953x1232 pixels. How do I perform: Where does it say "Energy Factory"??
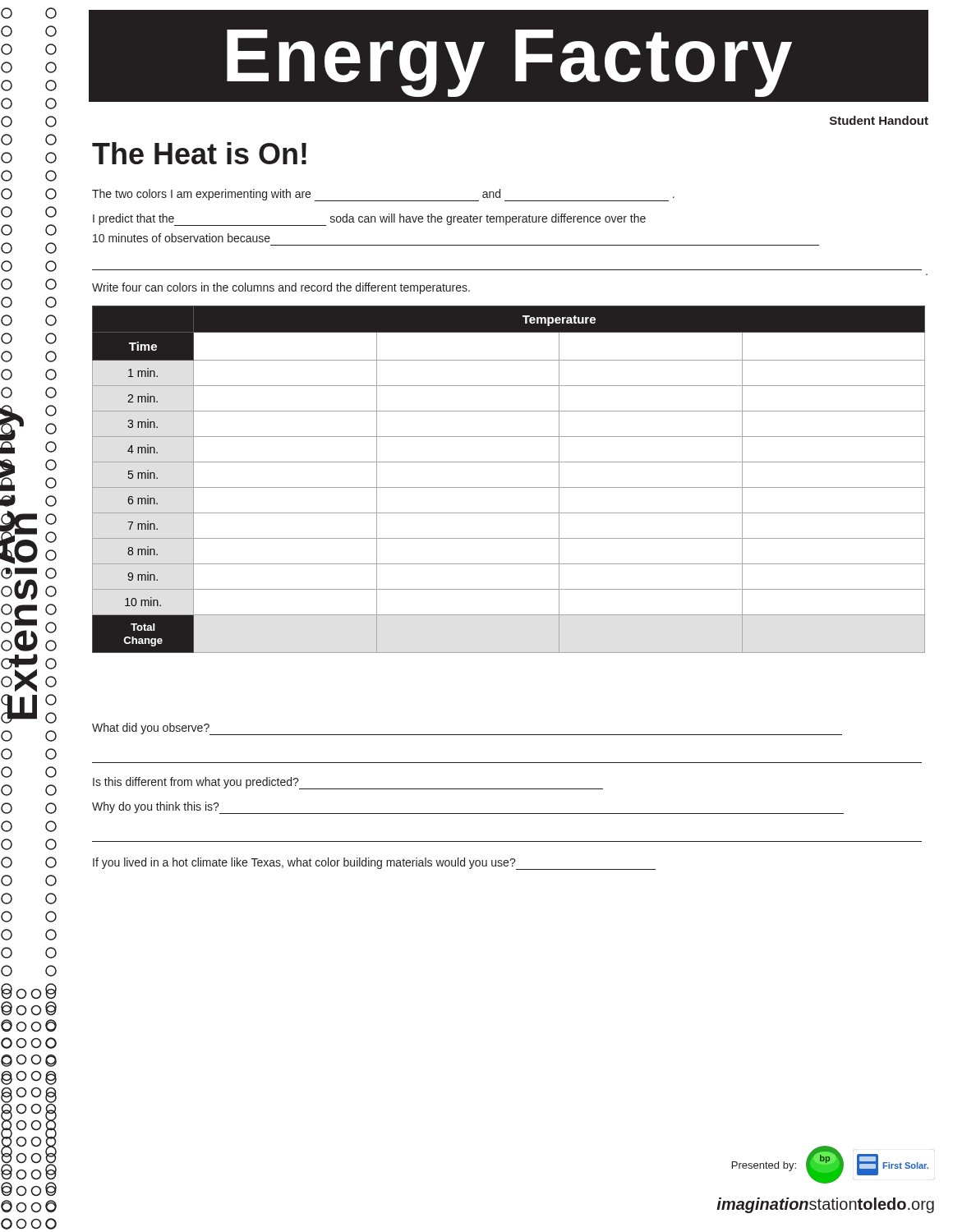tap(509, 56)
